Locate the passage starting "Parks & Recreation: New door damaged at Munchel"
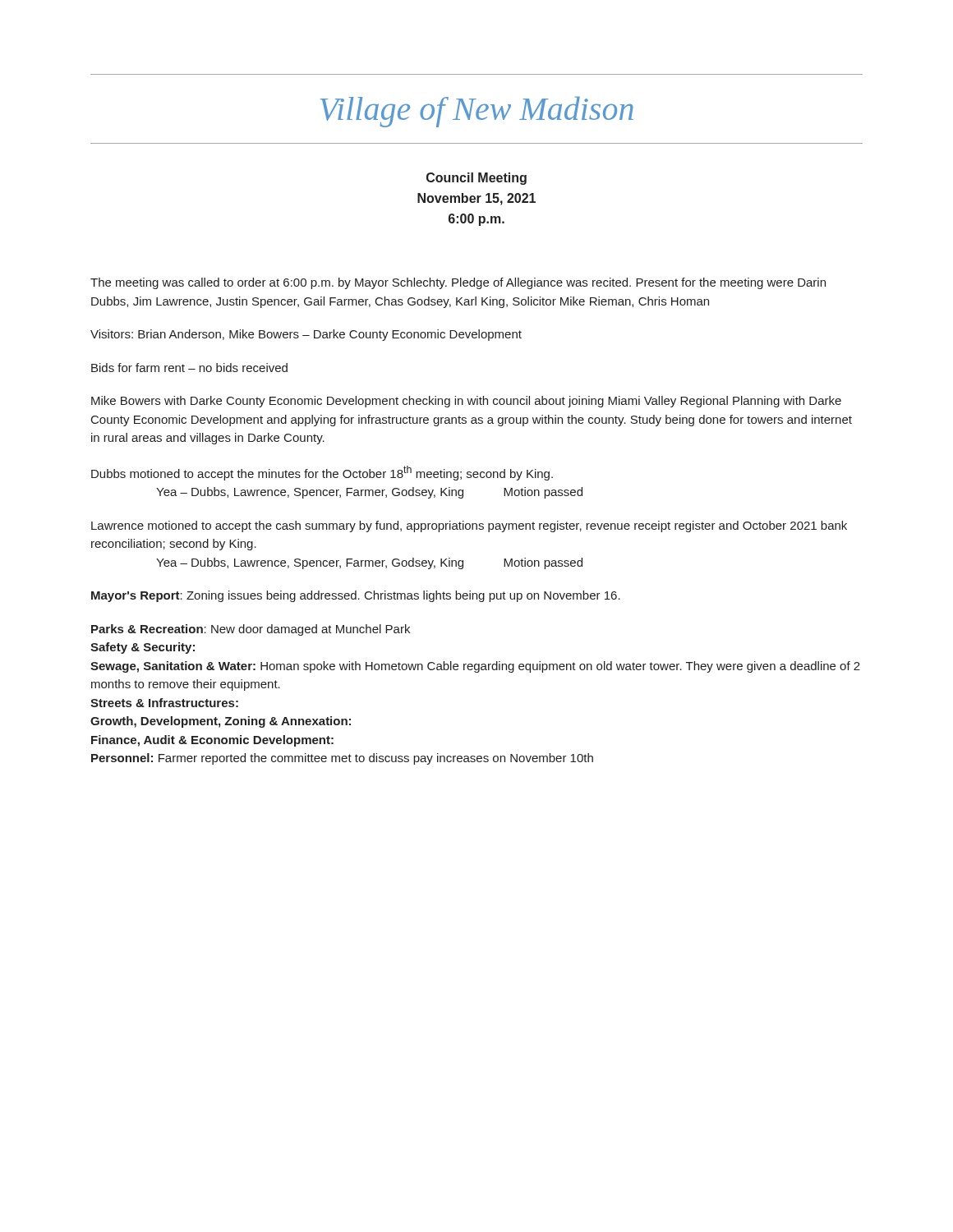Image resolution: width=953 pixels, height=1232 pixels. (x=251, y=630)
